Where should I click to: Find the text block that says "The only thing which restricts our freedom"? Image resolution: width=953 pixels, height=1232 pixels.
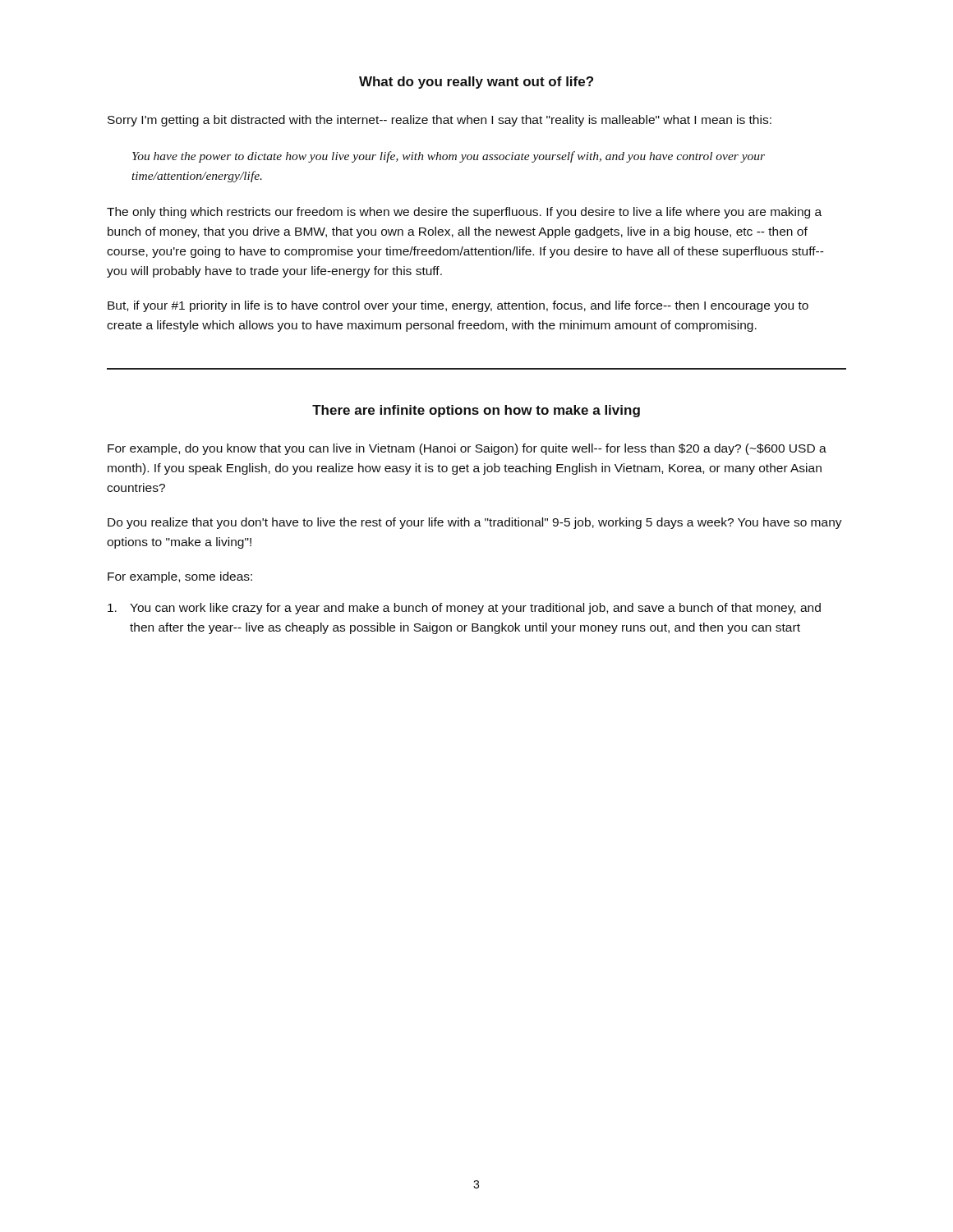point(465,241)
